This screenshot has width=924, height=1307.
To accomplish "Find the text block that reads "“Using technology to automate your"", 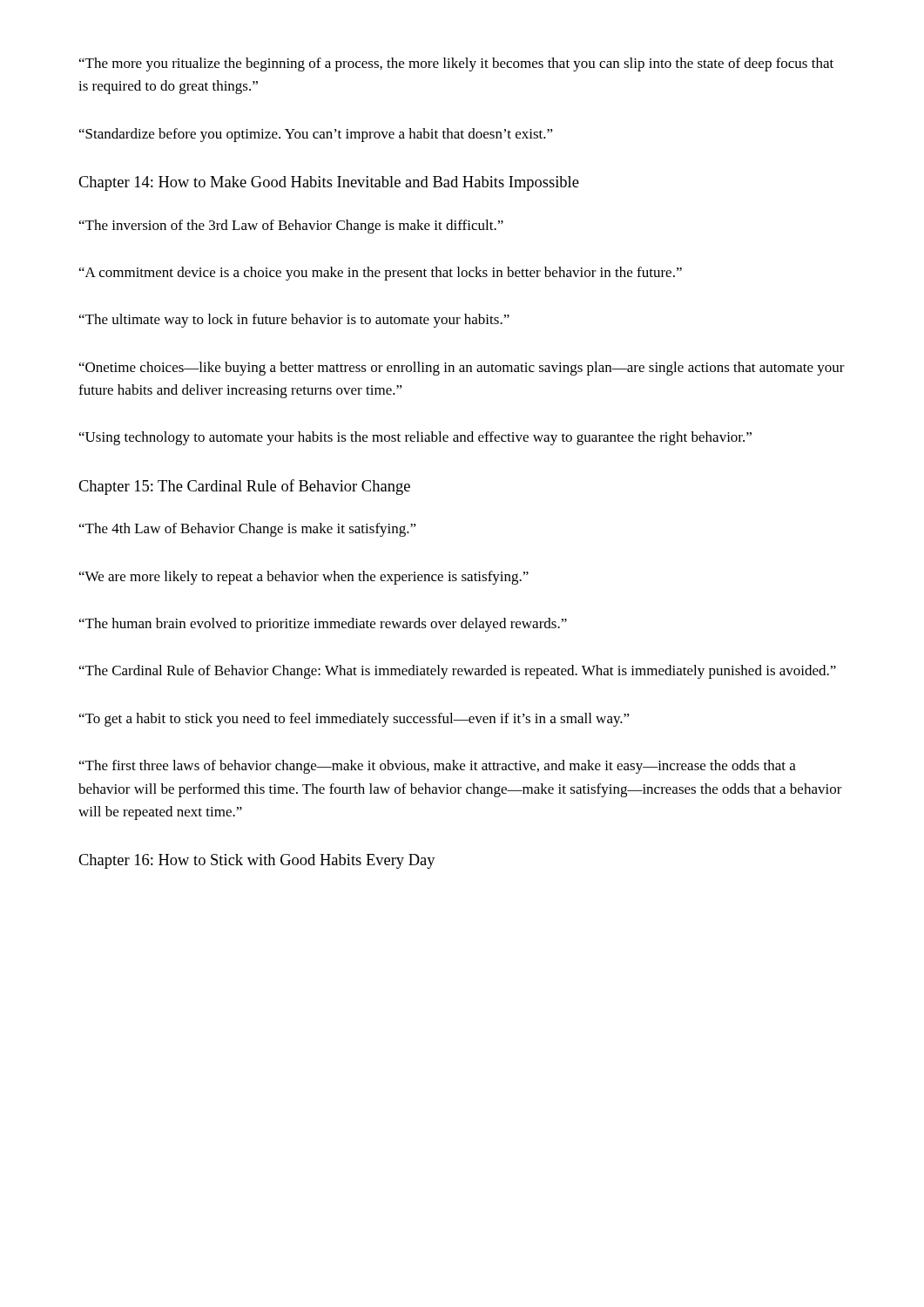I will [x=415, y=437].
